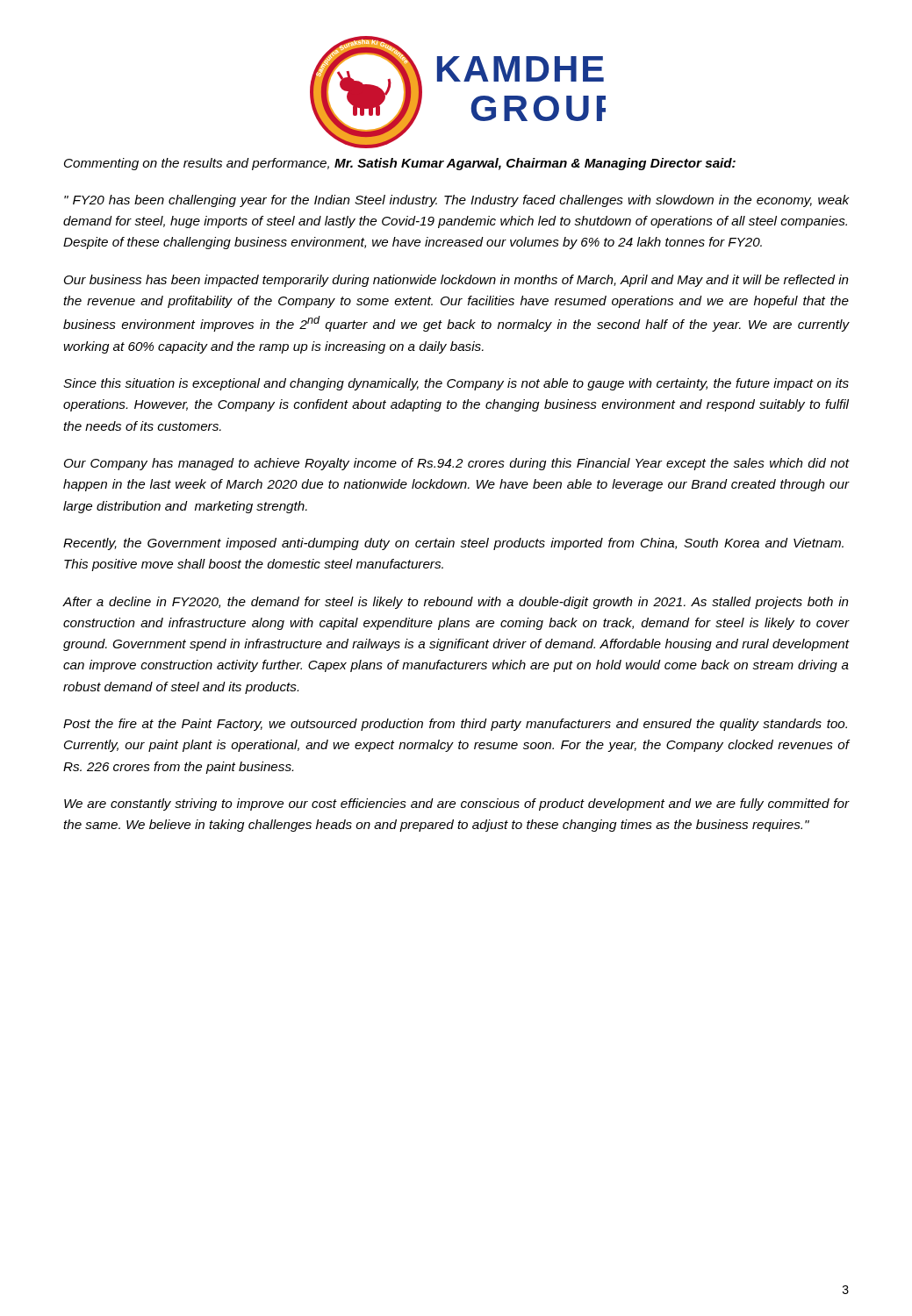Screen dimensions: 1316x912
Task: Find the passage starting "Our Company has"
Action: click(x=456, y=484)
